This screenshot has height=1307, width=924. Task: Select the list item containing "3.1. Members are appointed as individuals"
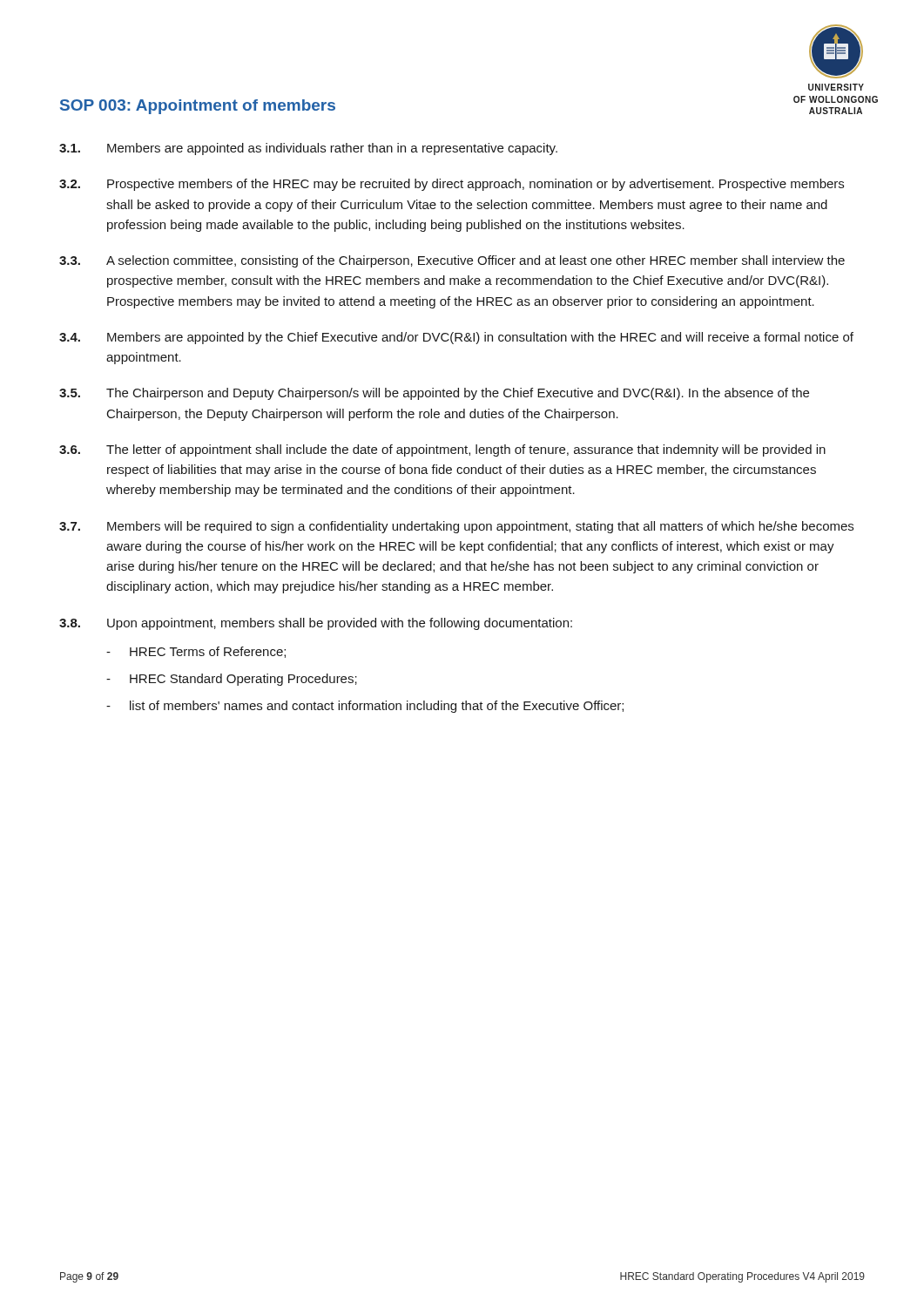(462, 148)
